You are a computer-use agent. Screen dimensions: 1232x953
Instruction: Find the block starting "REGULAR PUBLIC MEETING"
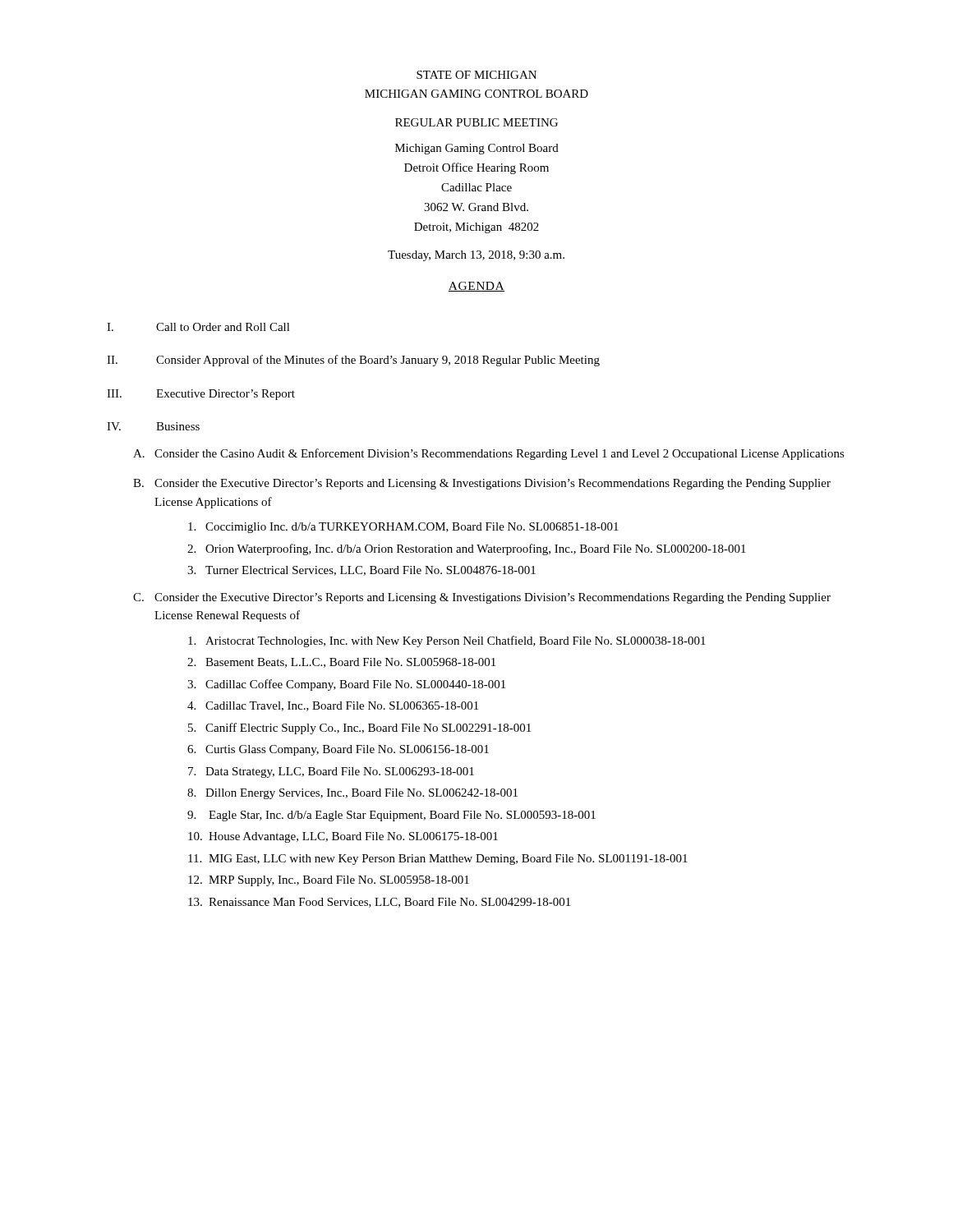point(476,122)
